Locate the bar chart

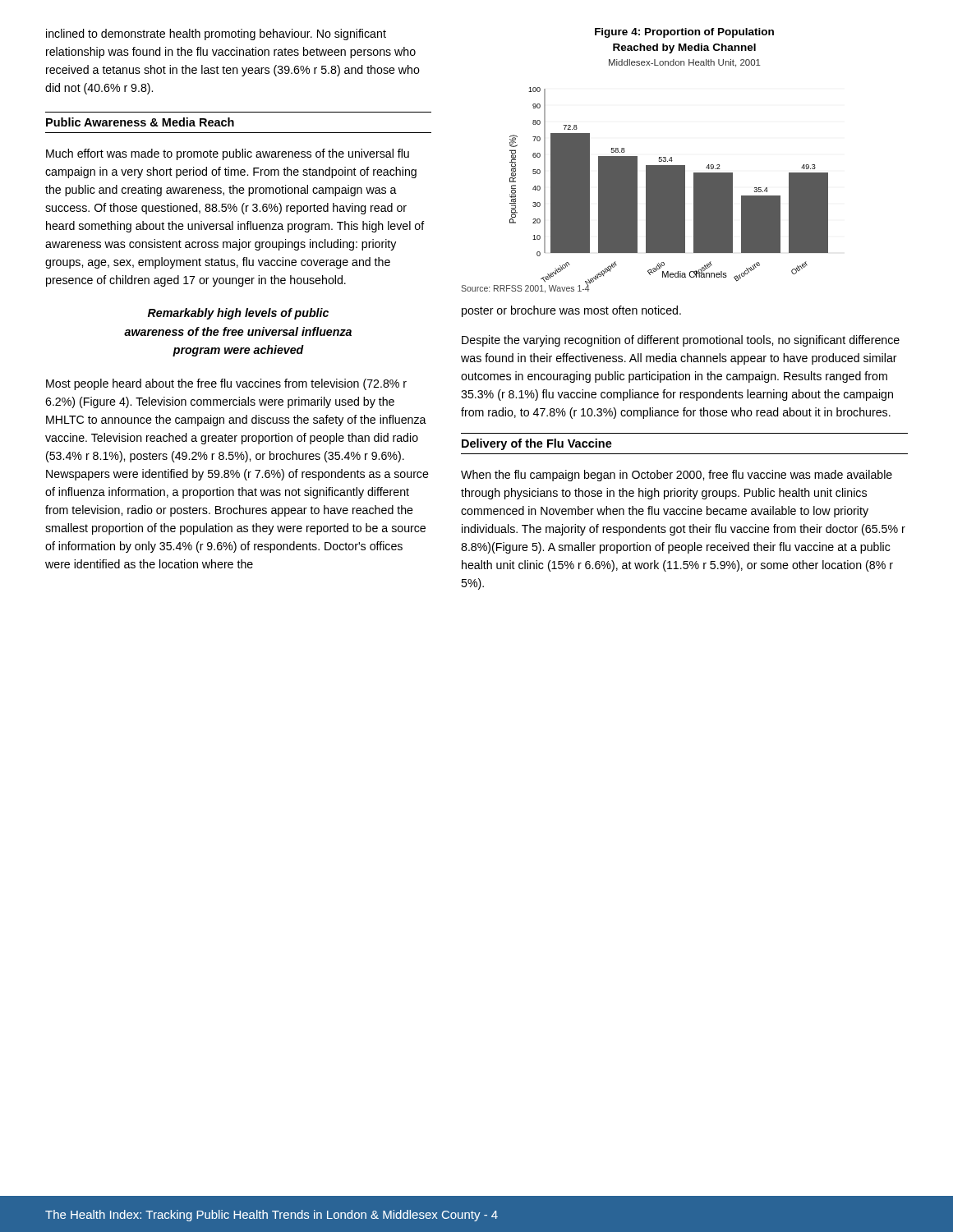(x=684, y=152)
